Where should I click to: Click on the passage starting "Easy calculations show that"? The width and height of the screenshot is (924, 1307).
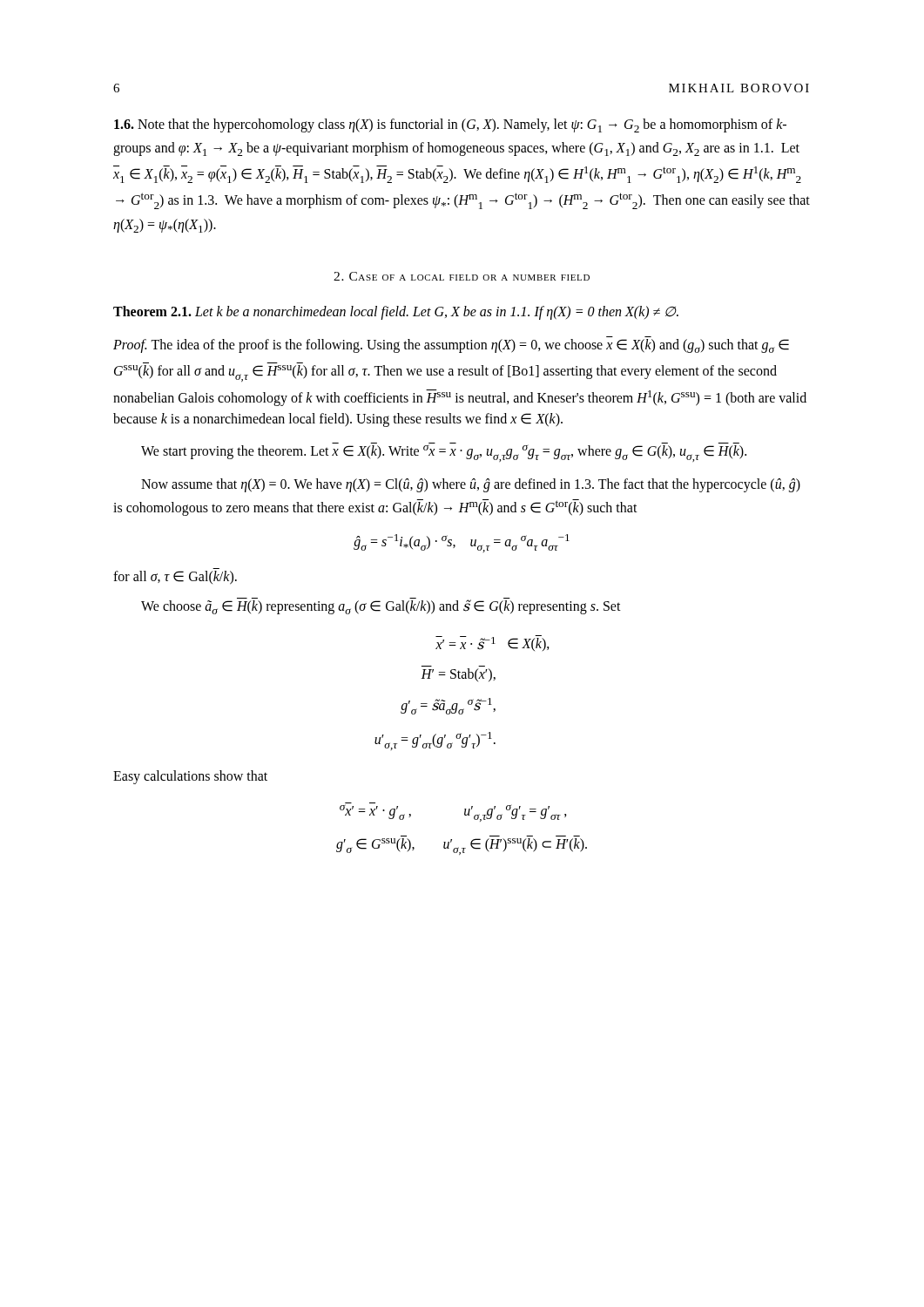click(190, 777)
